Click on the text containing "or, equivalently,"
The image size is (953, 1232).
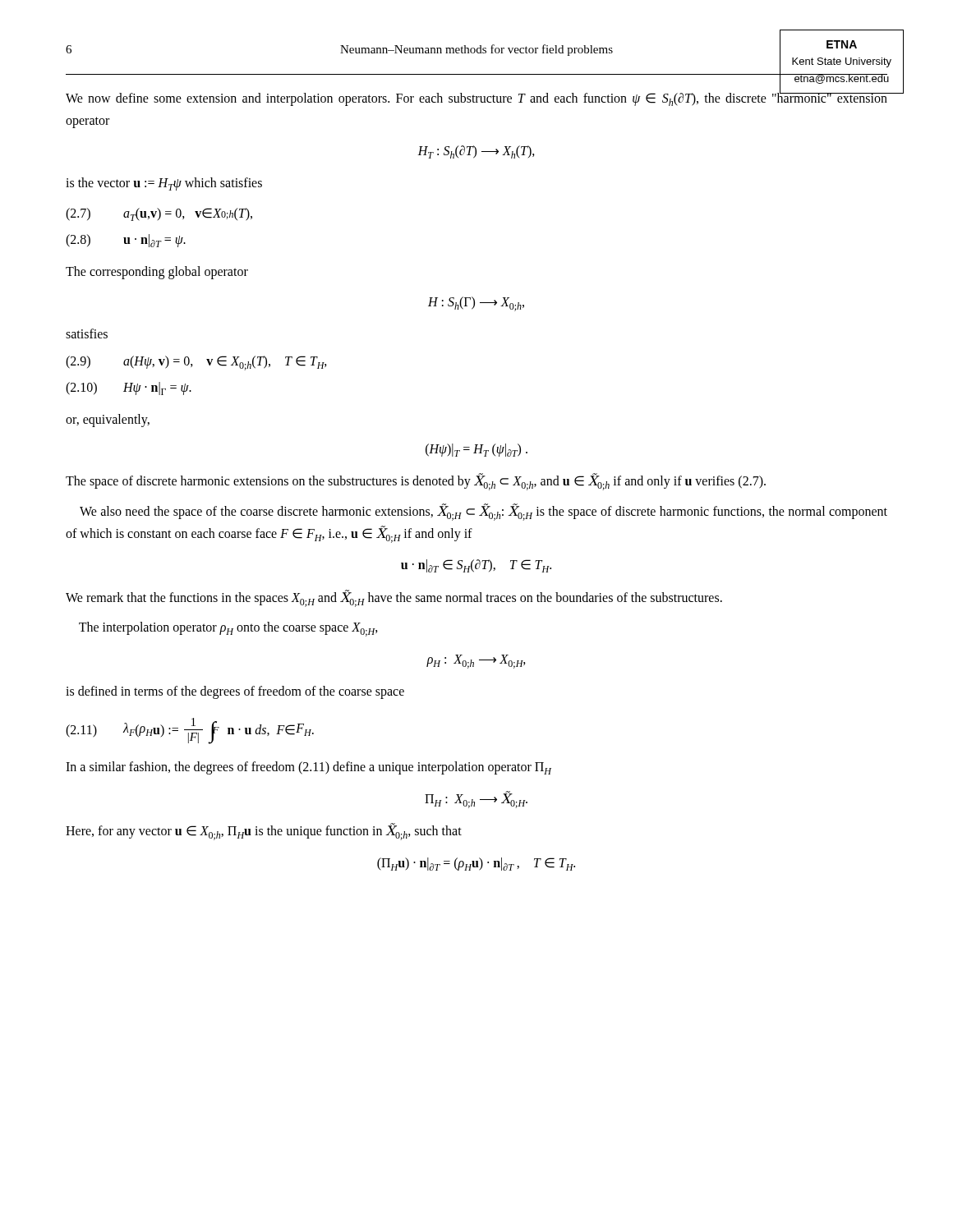(x=108, y=419)
